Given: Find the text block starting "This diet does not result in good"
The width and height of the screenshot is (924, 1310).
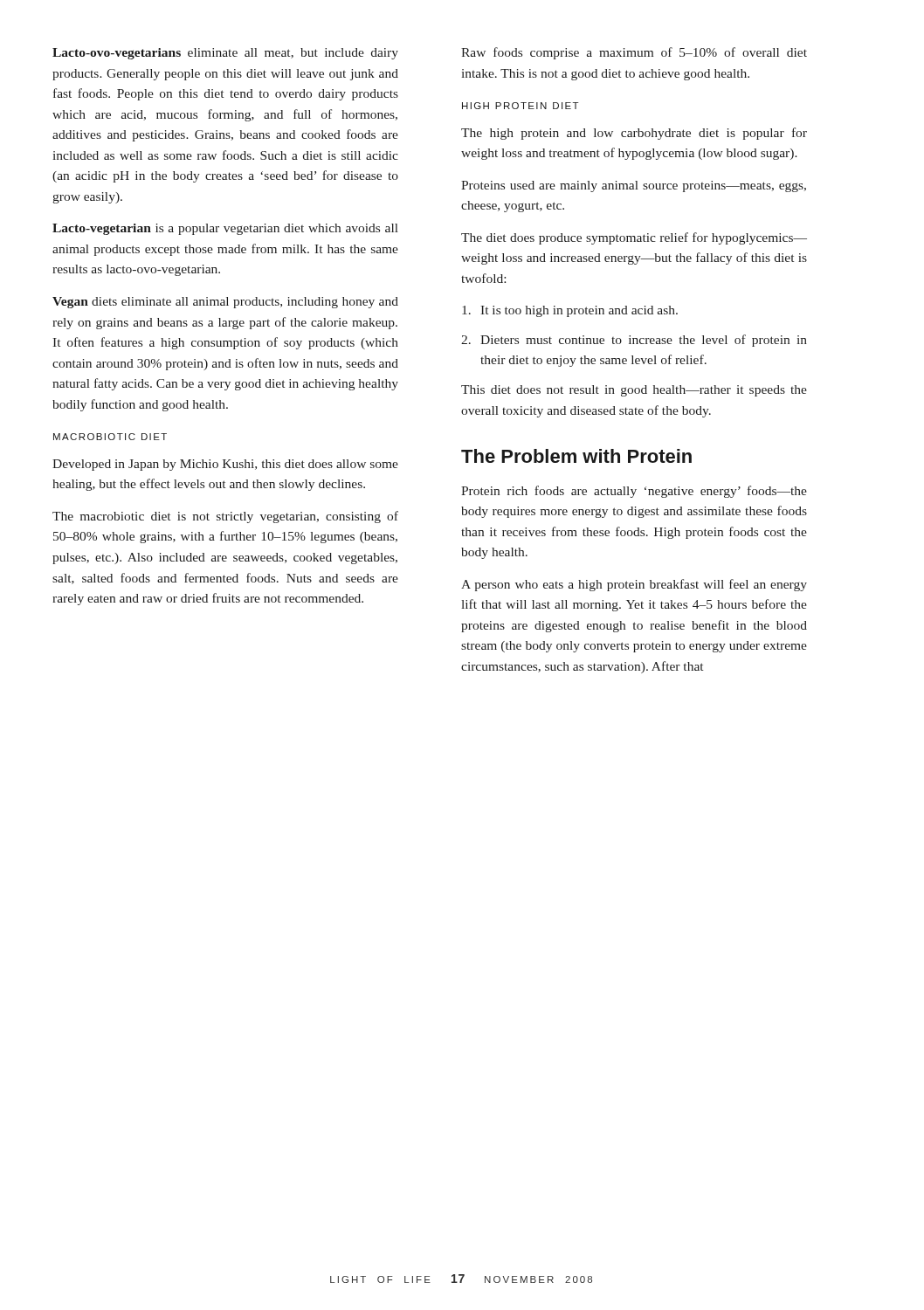Looking at the screenshot, I should point(634,400).
